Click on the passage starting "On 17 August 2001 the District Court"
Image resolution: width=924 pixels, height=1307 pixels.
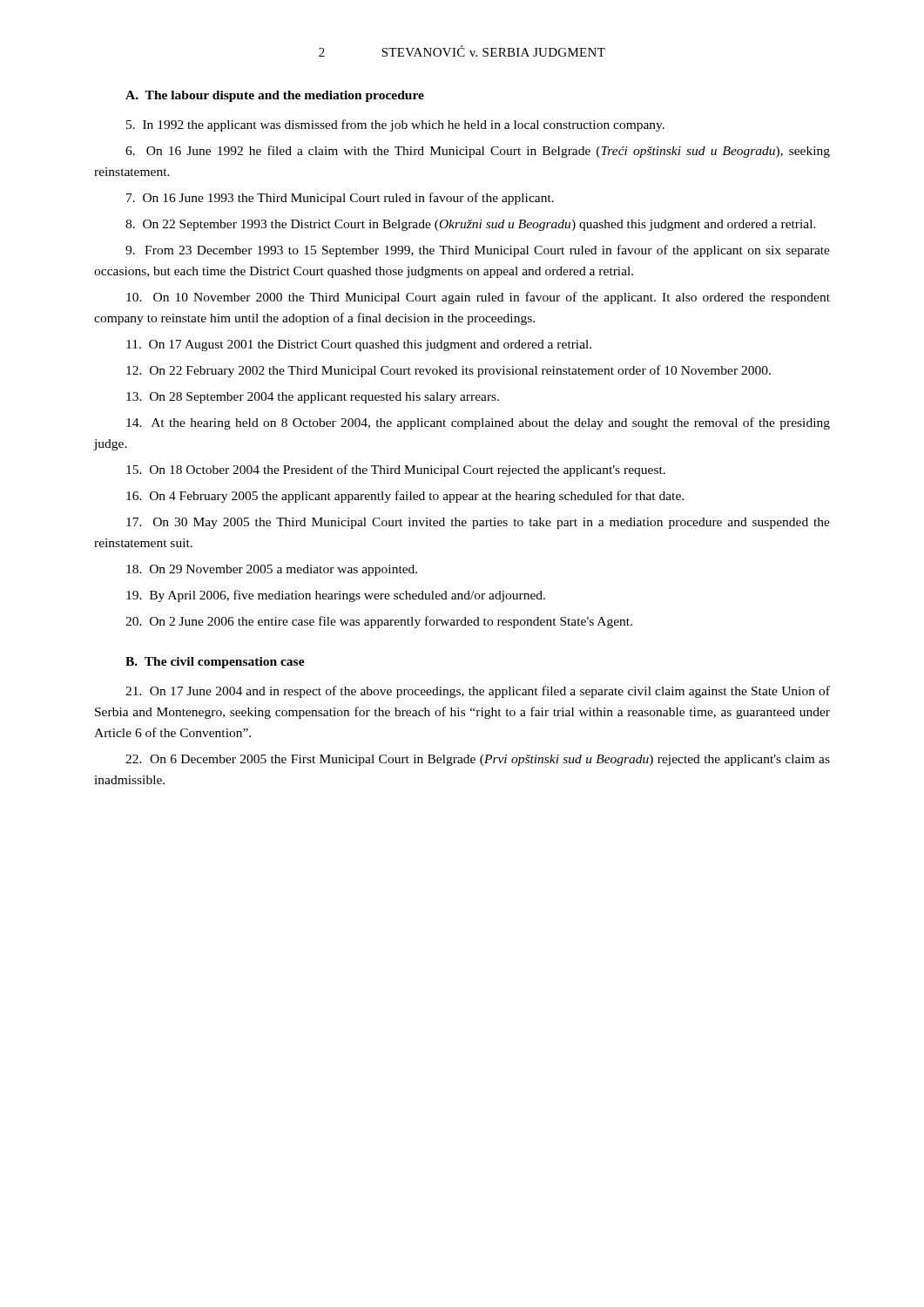coord(359,344)
